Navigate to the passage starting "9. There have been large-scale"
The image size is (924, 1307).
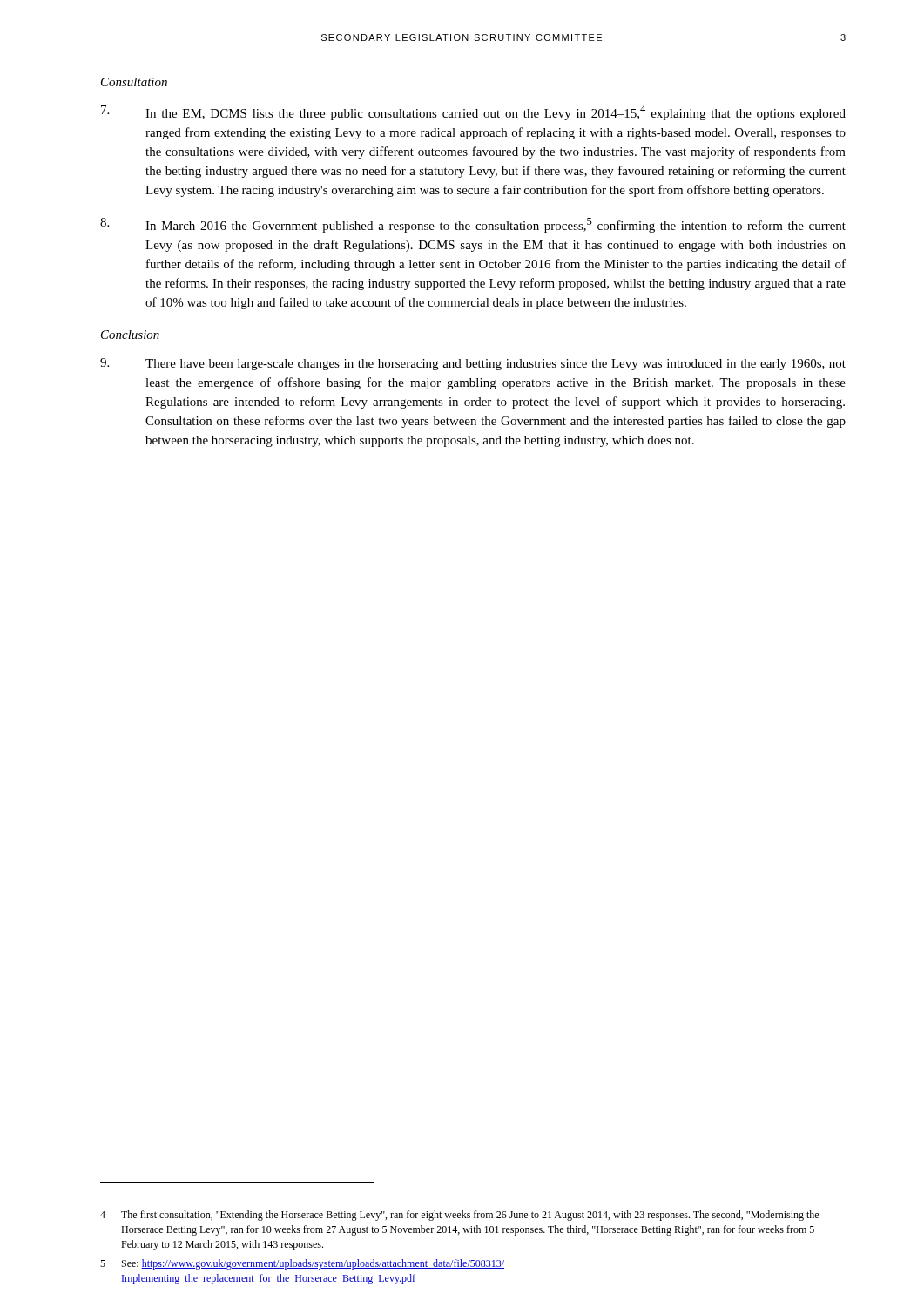(x=473, y=402)
